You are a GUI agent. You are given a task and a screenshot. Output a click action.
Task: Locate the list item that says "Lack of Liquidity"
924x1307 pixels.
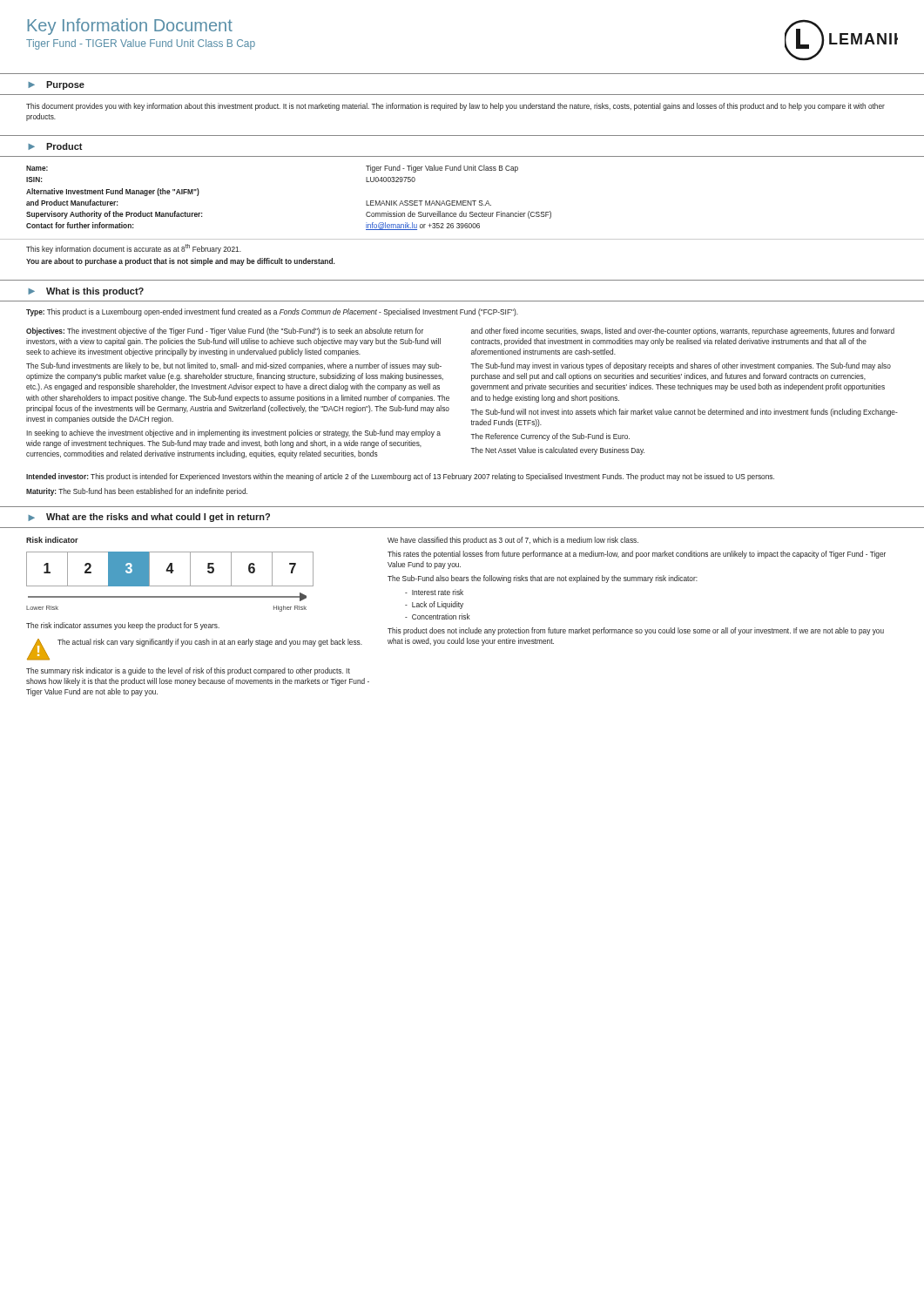(x=438, y=604)
